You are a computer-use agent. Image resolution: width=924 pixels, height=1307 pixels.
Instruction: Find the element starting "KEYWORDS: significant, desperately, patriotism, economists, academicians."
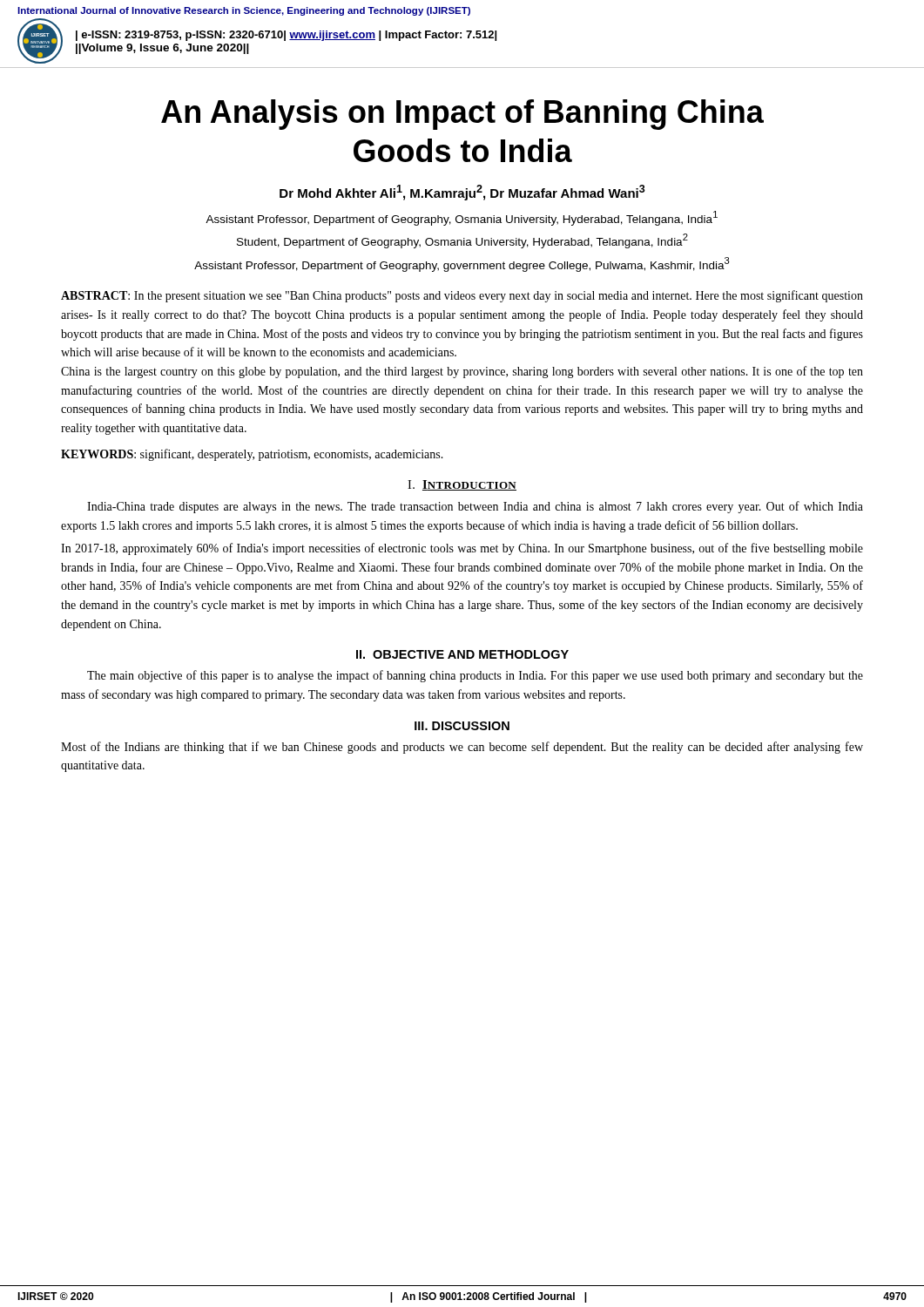click(x=252, y=454)
